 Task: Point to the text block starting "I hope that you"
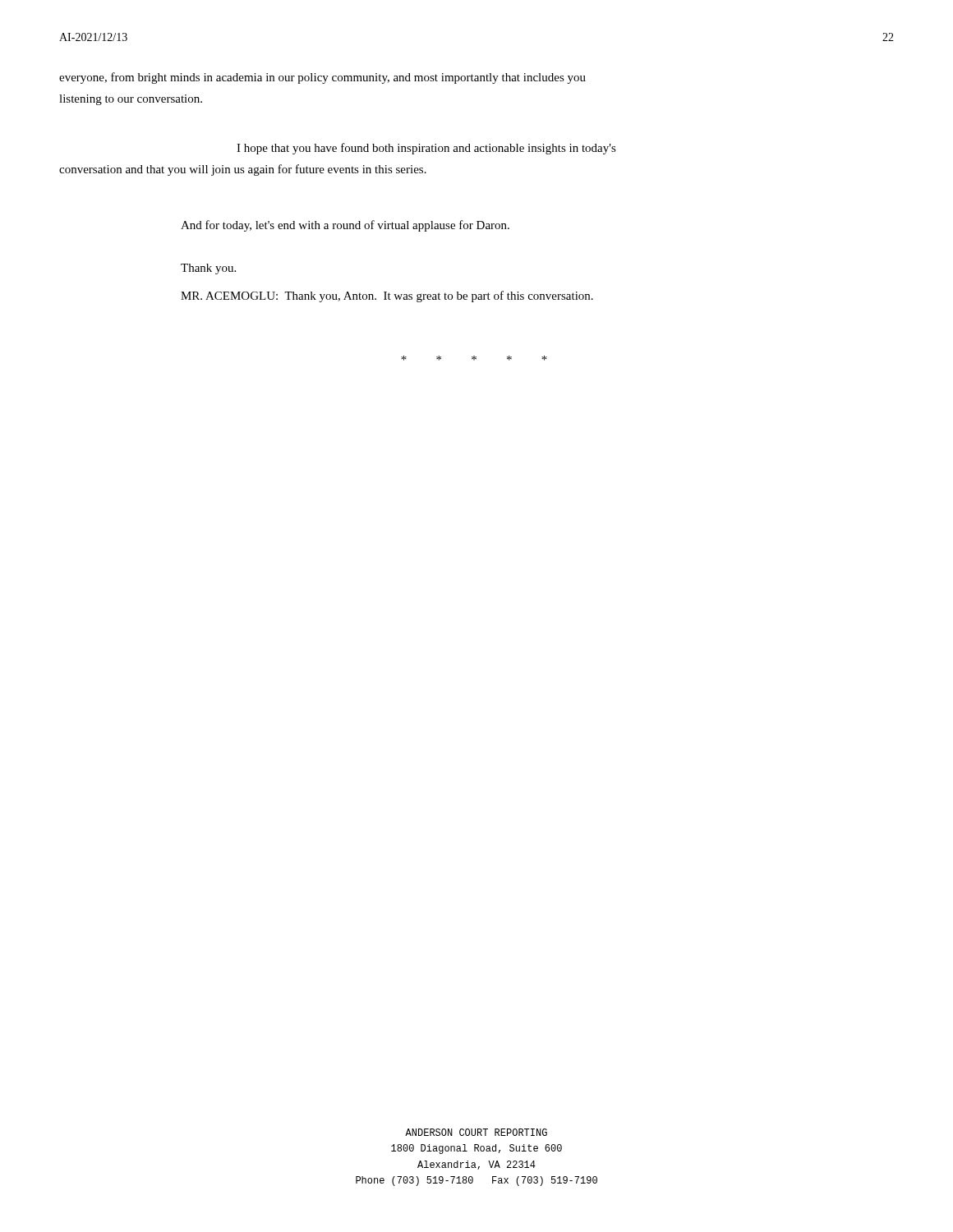click(338, 158)
